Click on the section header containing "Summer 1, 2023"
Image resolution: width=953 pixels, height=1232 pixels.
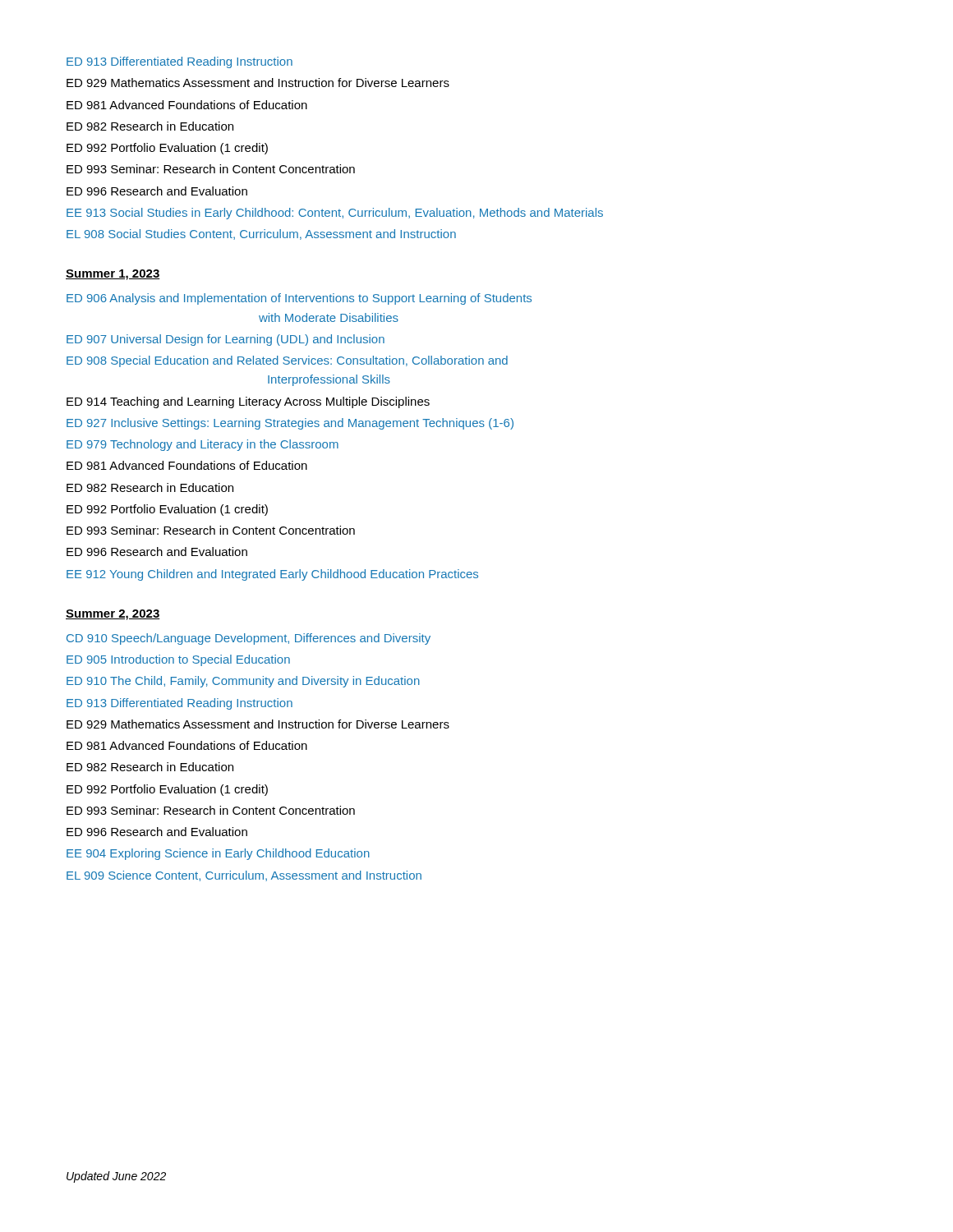(113, 273)
